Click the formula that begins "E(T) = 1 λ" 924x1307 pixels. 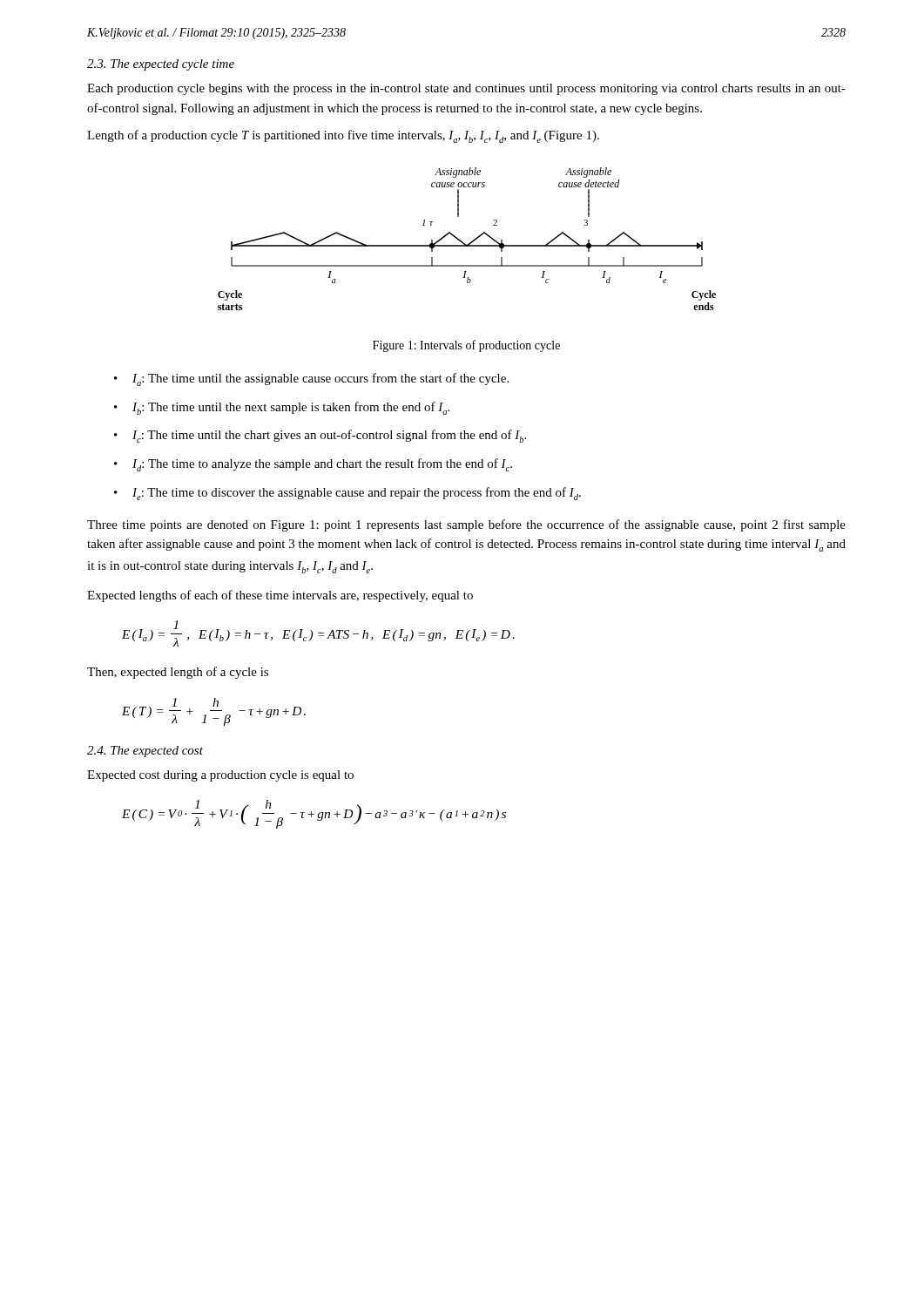coord(214,712)
